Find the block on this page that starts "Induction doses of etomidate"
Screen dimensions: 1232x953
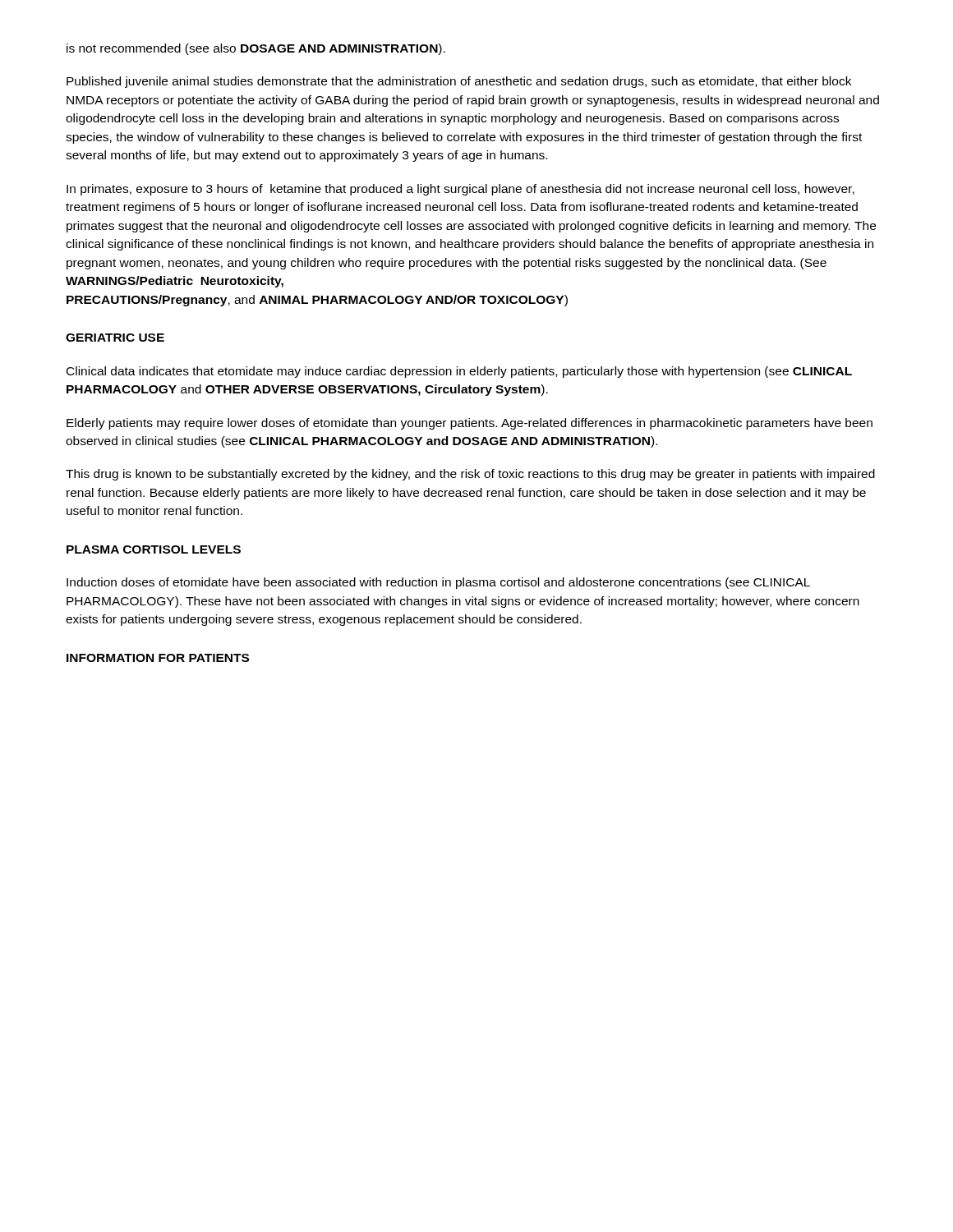point(463,601)
